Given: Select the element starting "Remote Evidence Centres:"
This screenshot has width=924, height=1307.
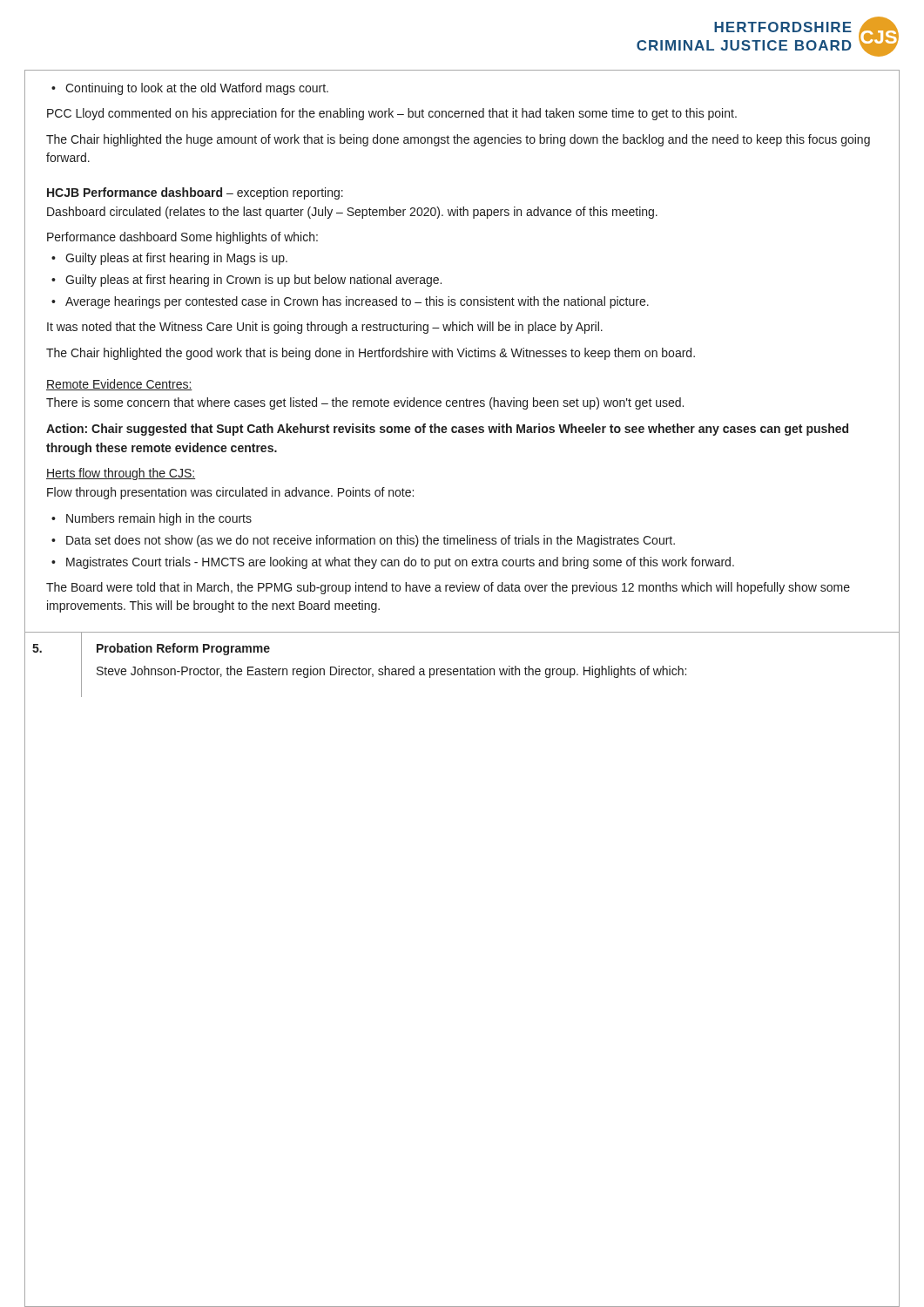Looking at the screenshot, I should click(366, 393).
